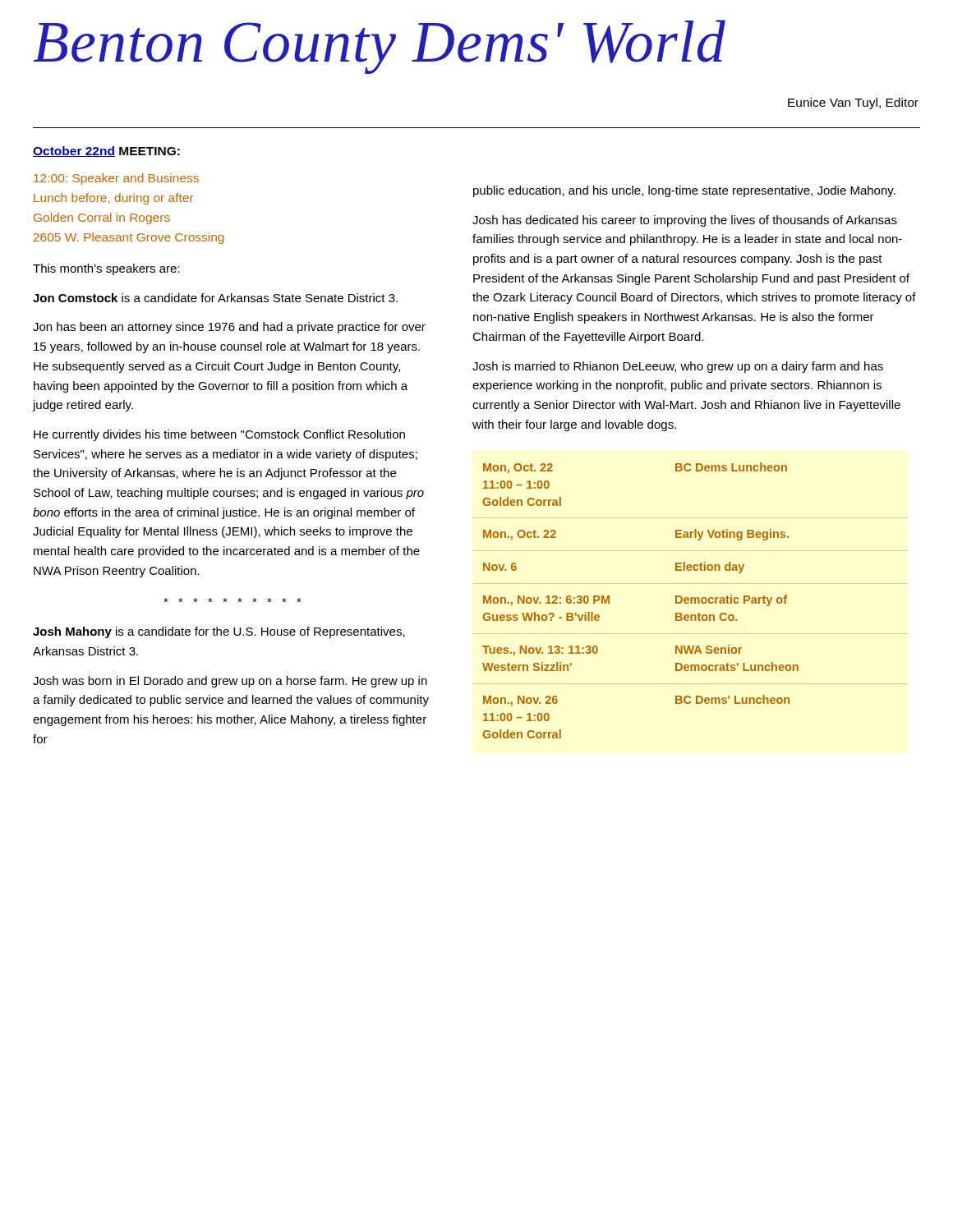Image resolution: width=953 pixels, height=1232 pixels.
Task: Where is the passage that starts "* * * * * * *"?
Action: pyautogui.click(x=234, y=602)
